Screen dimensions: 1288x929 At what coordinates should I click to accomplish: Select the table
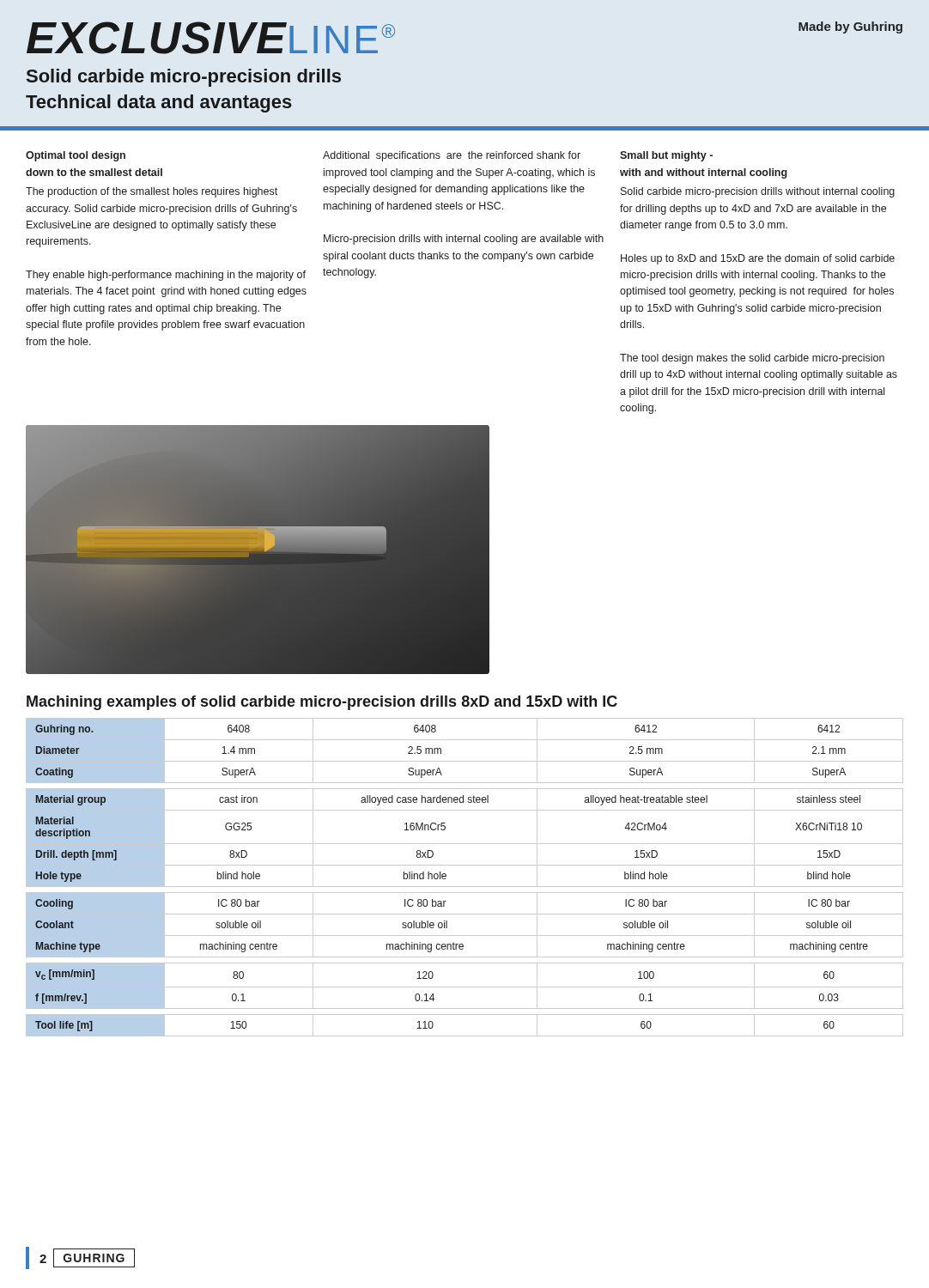[x=464, y=882]
